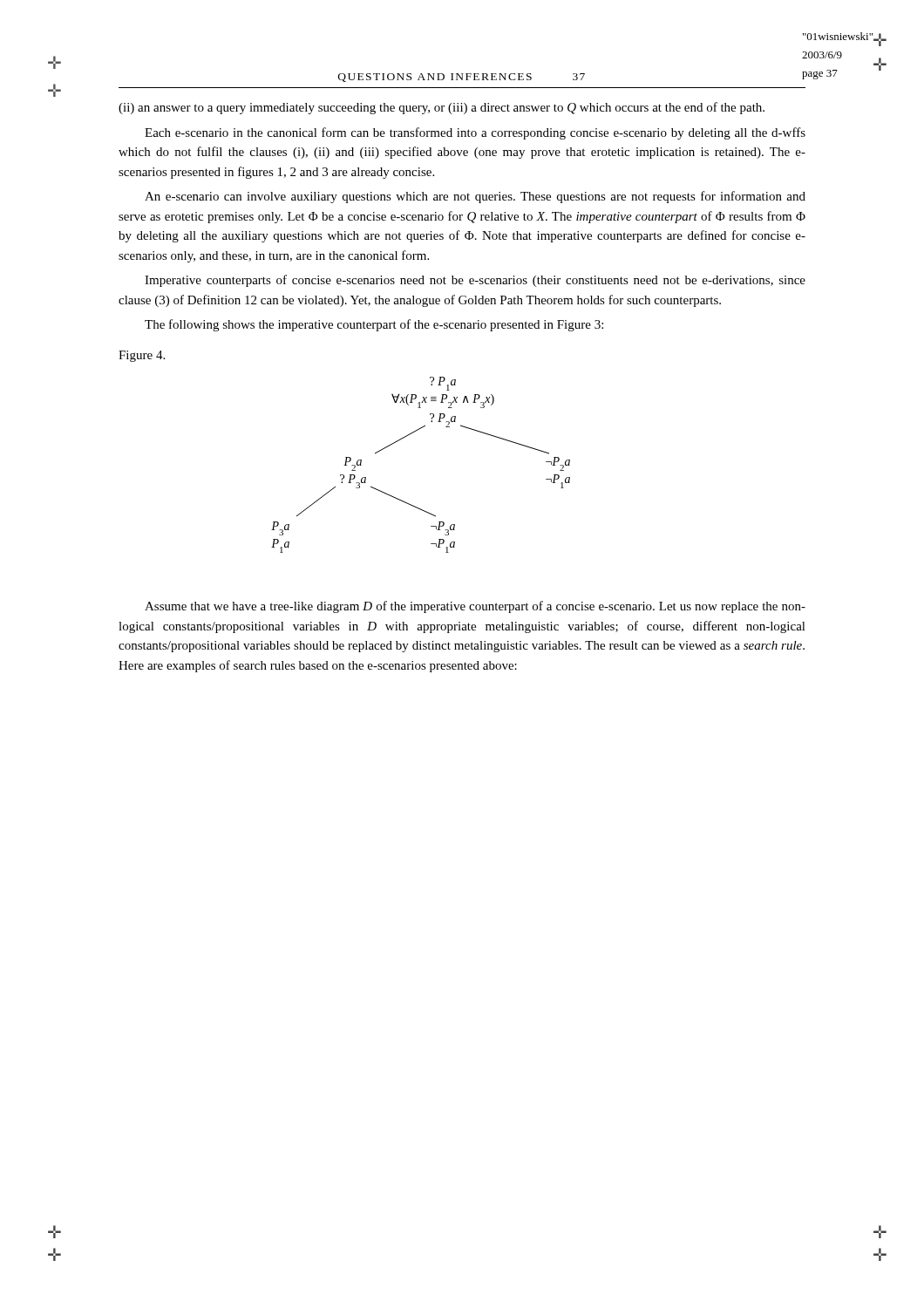
Task: Select the region starting "Imperative counterparts of concise e-scenarios need"
Action: tap(462, 290)
